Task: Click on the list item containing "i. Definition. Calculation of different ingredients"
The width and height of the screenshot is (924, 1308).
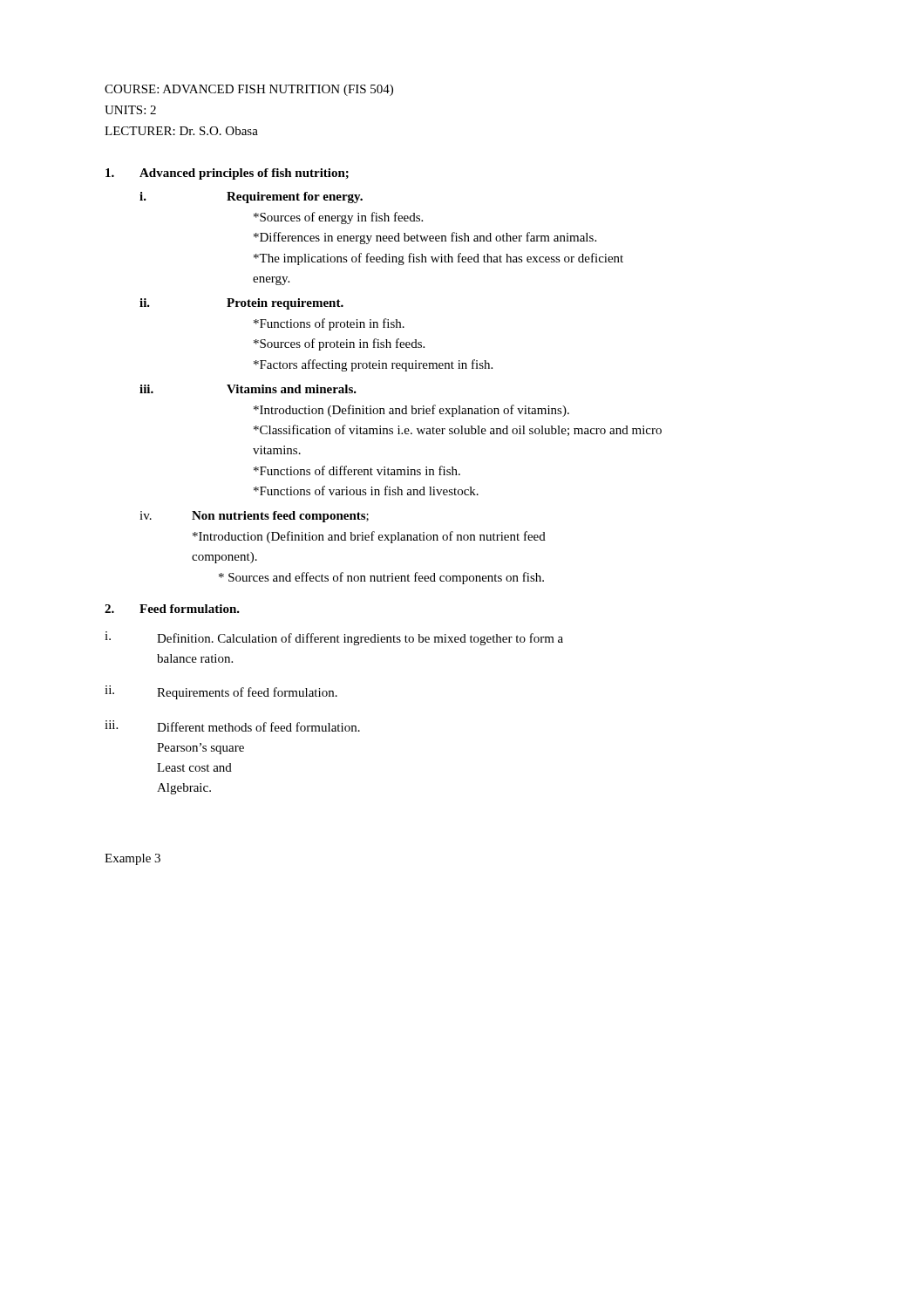Action: click(x=471, y=649)
